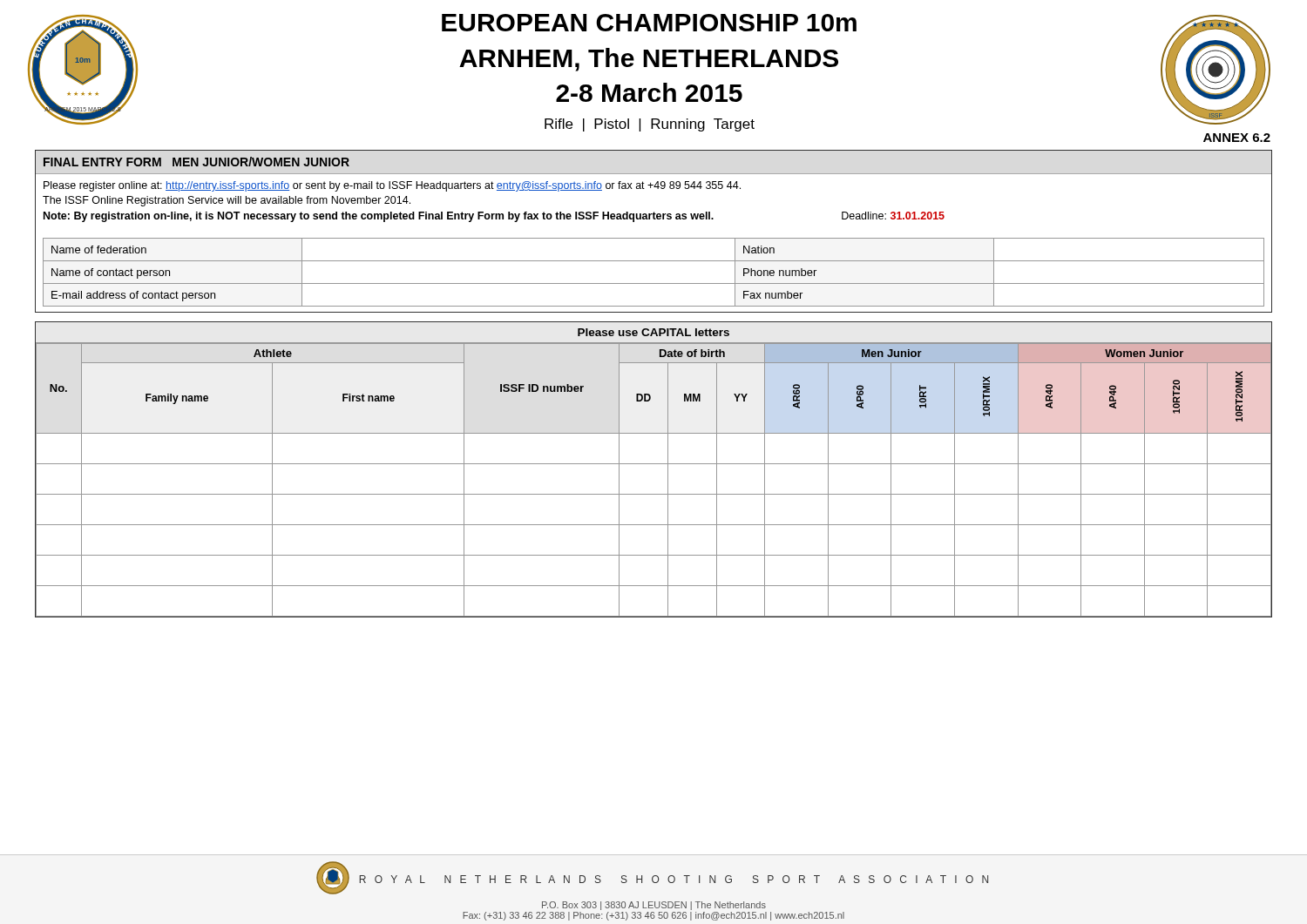
Task: Click on the element starting "Note: By registration on-line, it is"
Action: pyautogui.click(x=494, y=216)
